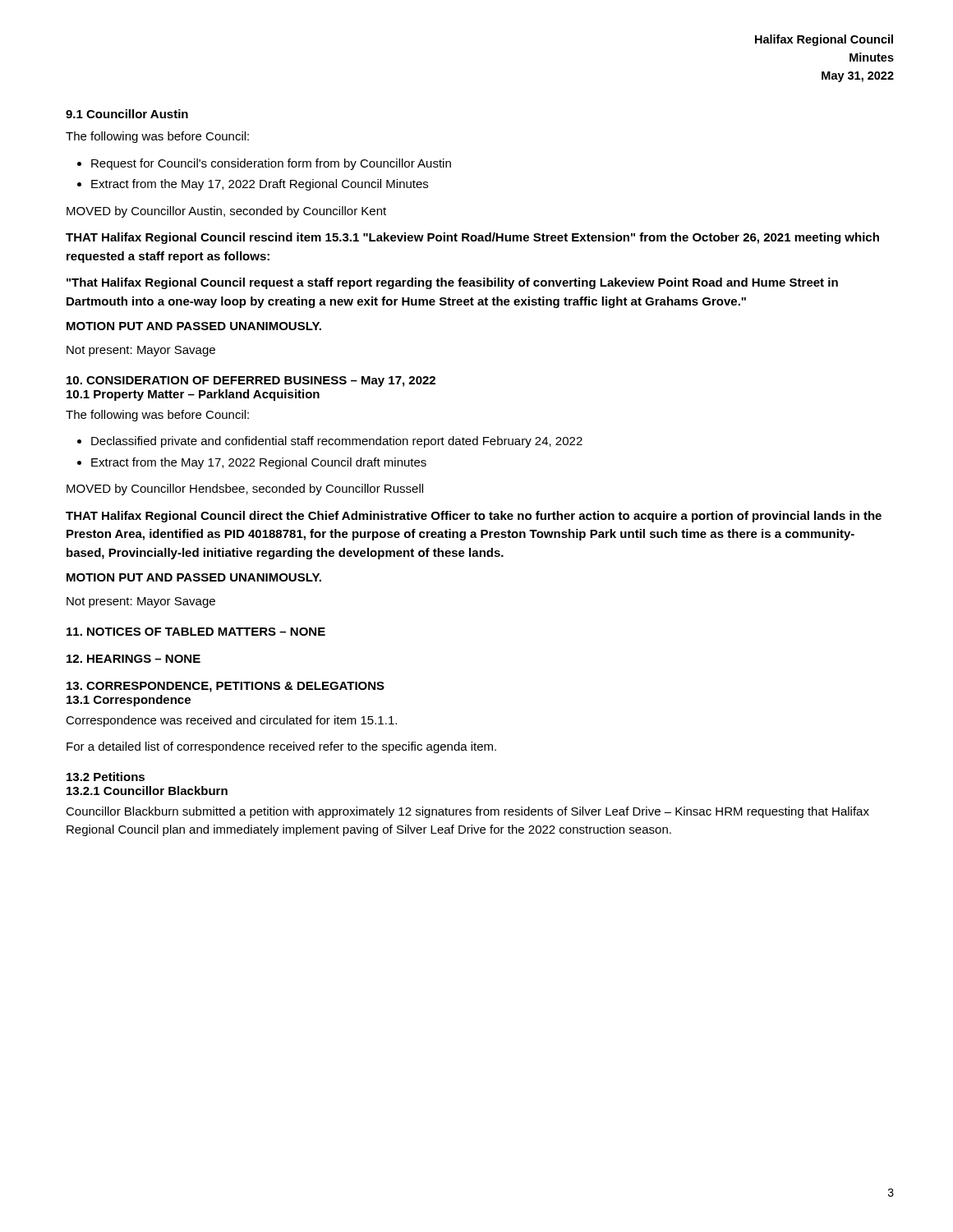
Task: Navigate to the region starting "Request for Council's consideration form from by Councillor"
Action: (271, 163)
